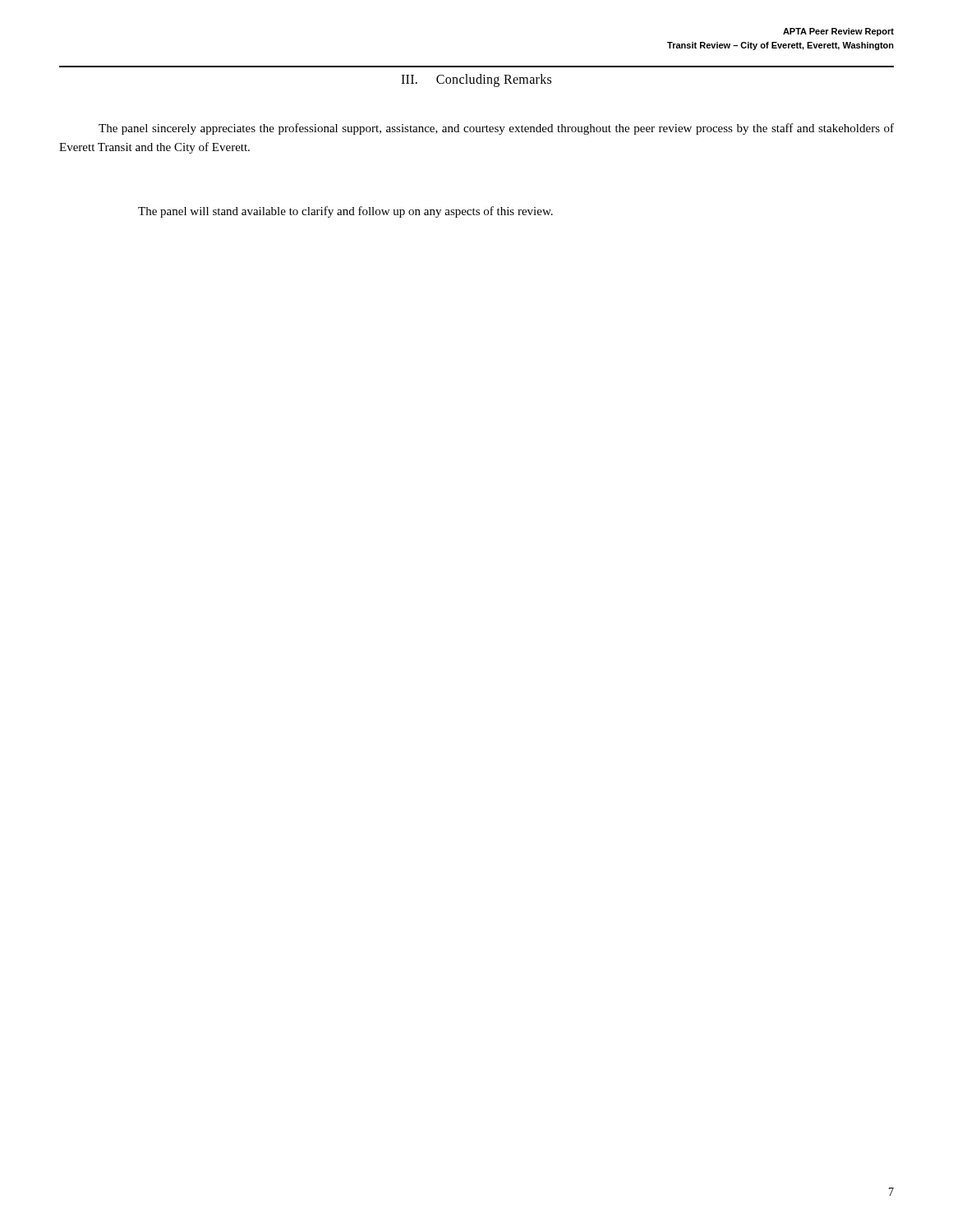The width and height of the screenshot is (953, 1232).
Task: Find the text block containing "The panel will stand available to"
Action: tap(476, 212)
